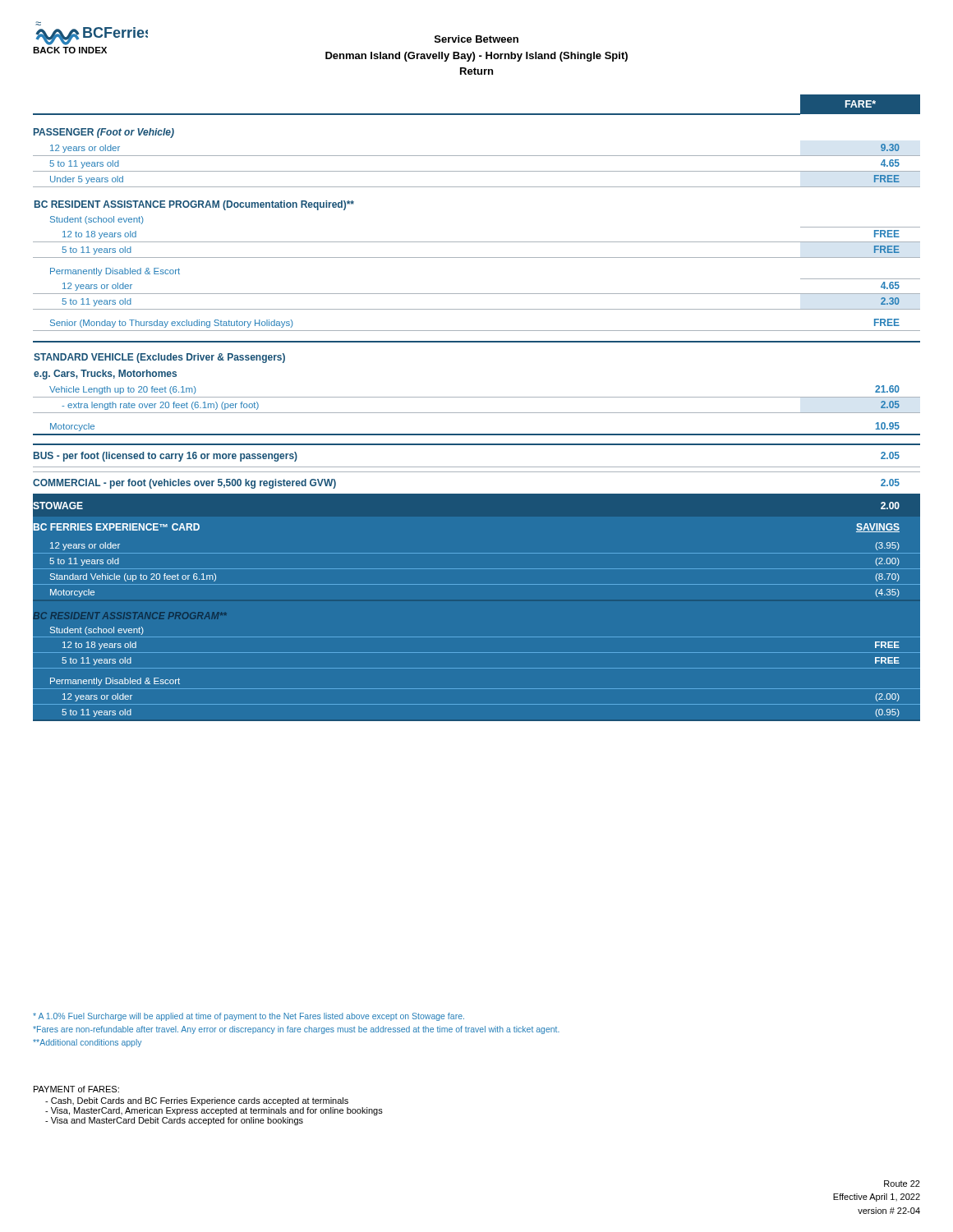The height and width of the screenshot is (1232, 953).
Task: Locate the title
Action: coord(476,55)
